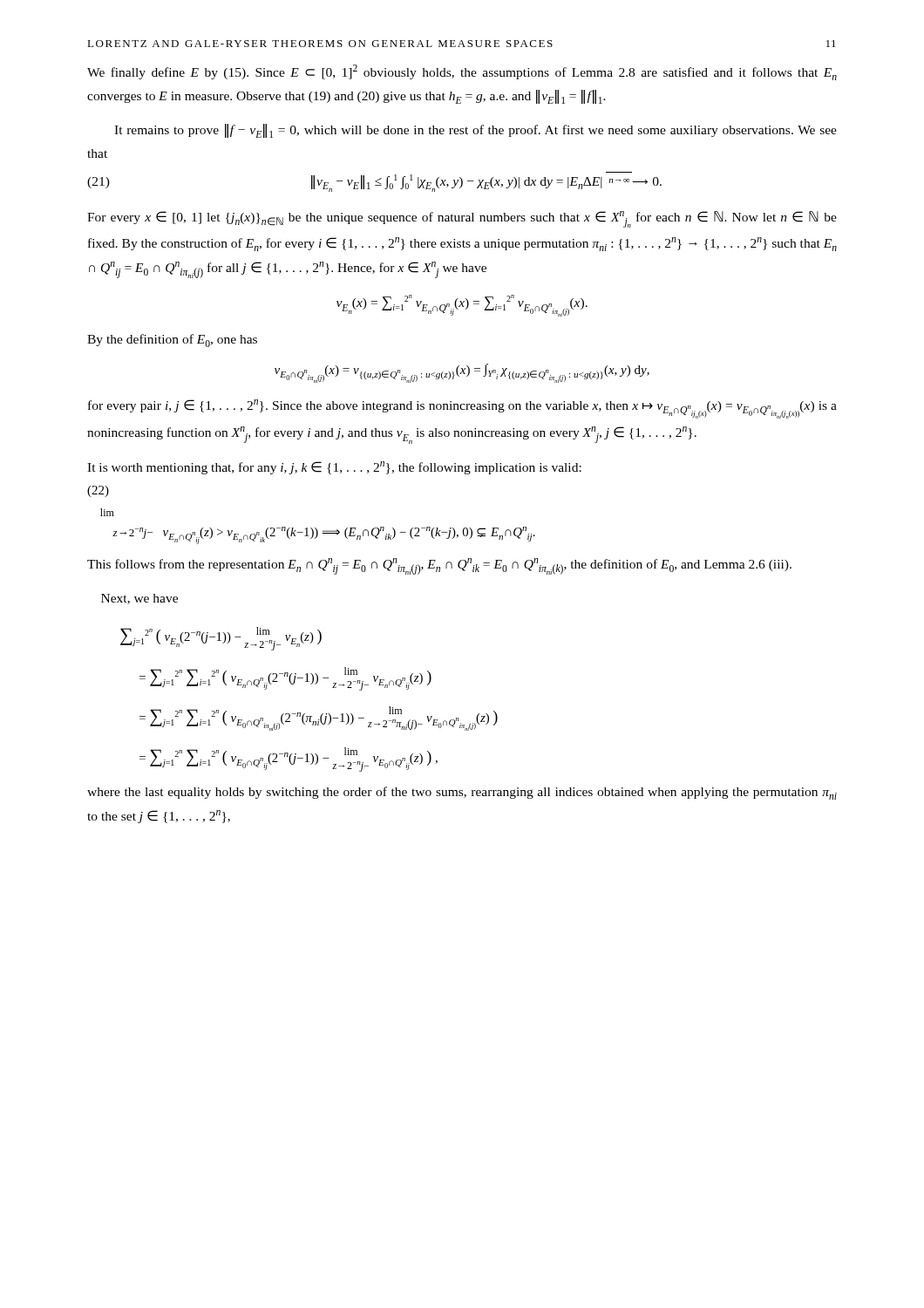Find the block on this page that starts "It is worth"

coord(335,466)
